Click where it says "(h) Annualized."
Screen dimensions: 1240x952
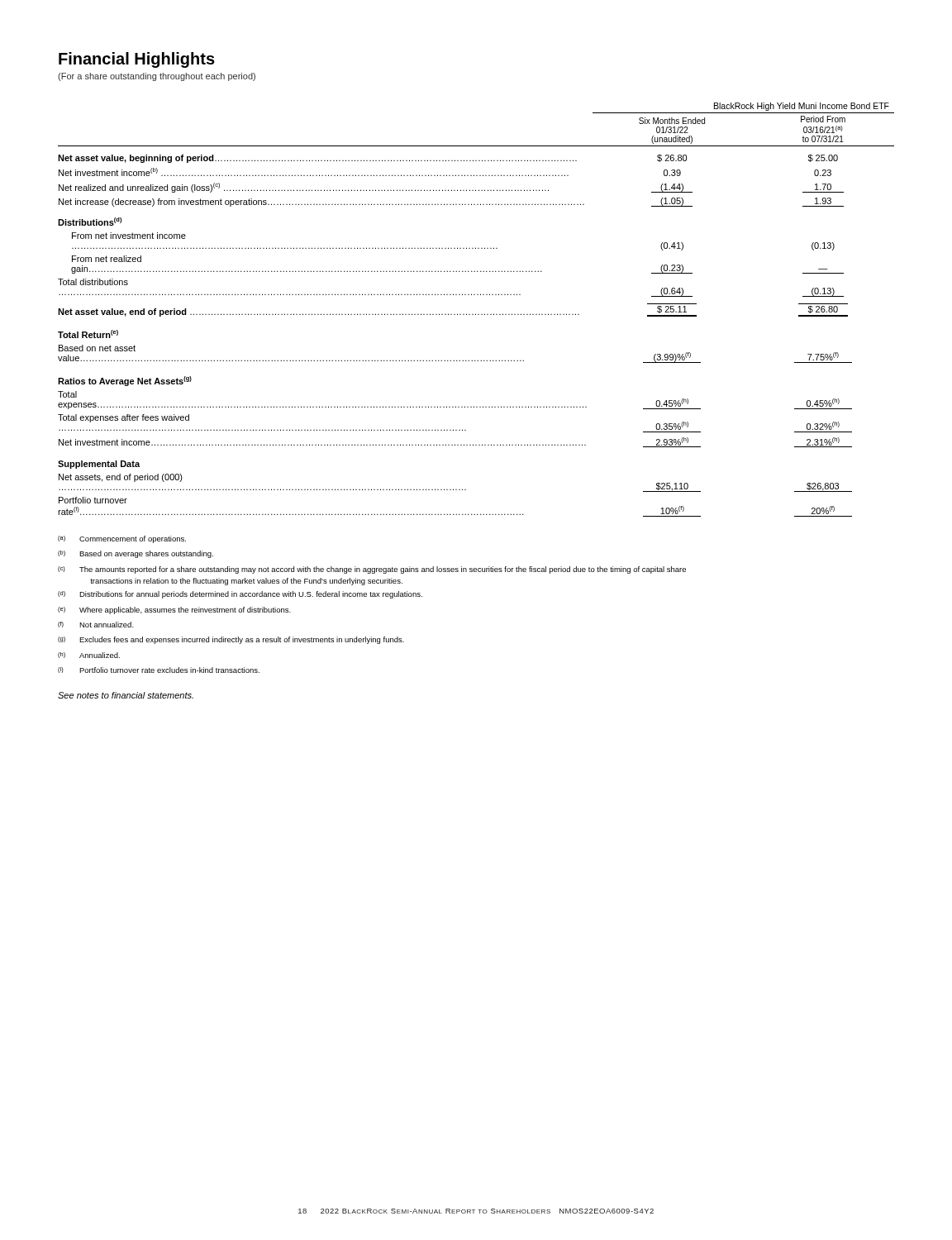pos(89,656)
